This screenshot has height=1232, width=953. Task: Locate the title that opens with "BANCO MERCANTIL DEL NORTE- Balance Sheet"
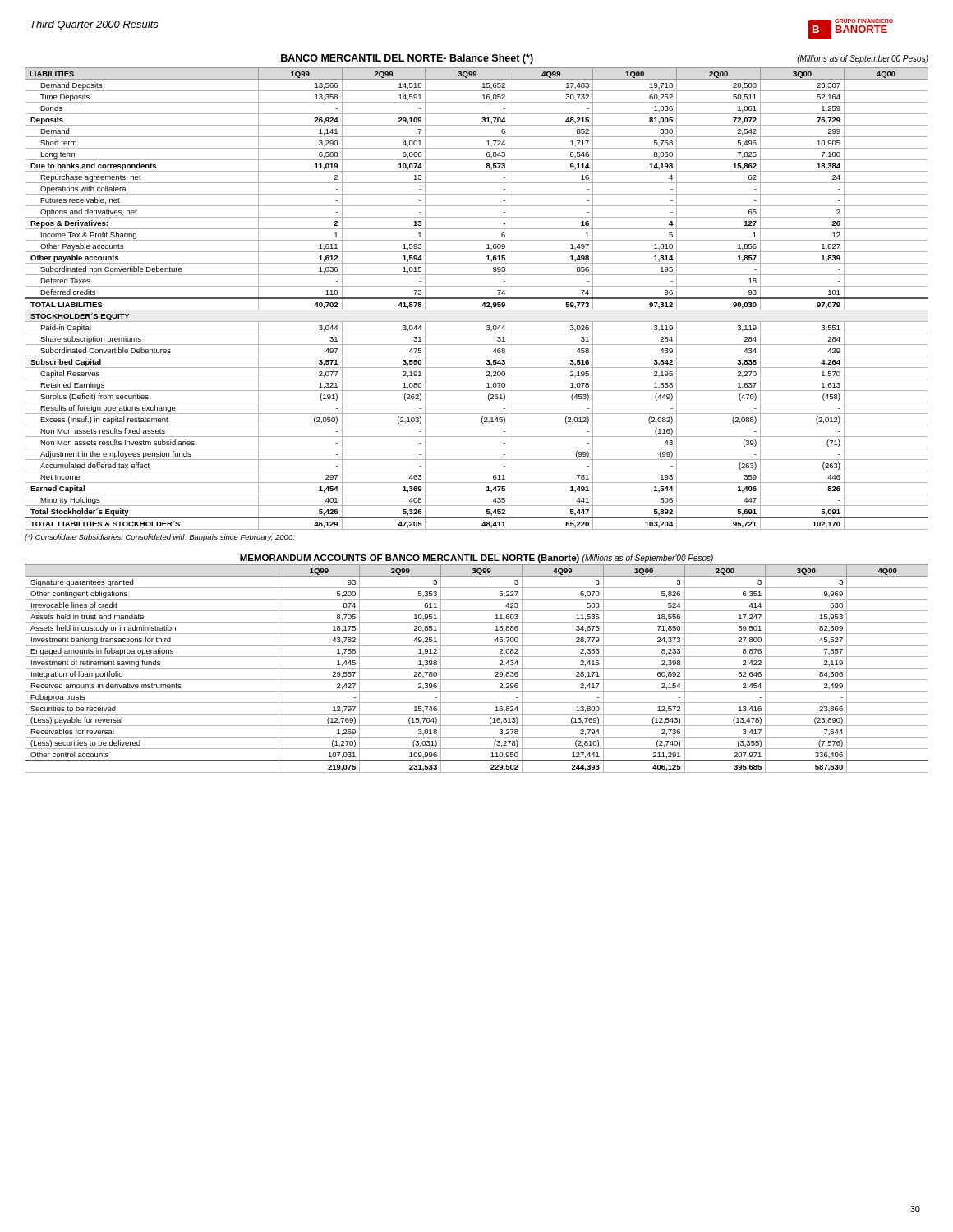click(x=407, y=58)
